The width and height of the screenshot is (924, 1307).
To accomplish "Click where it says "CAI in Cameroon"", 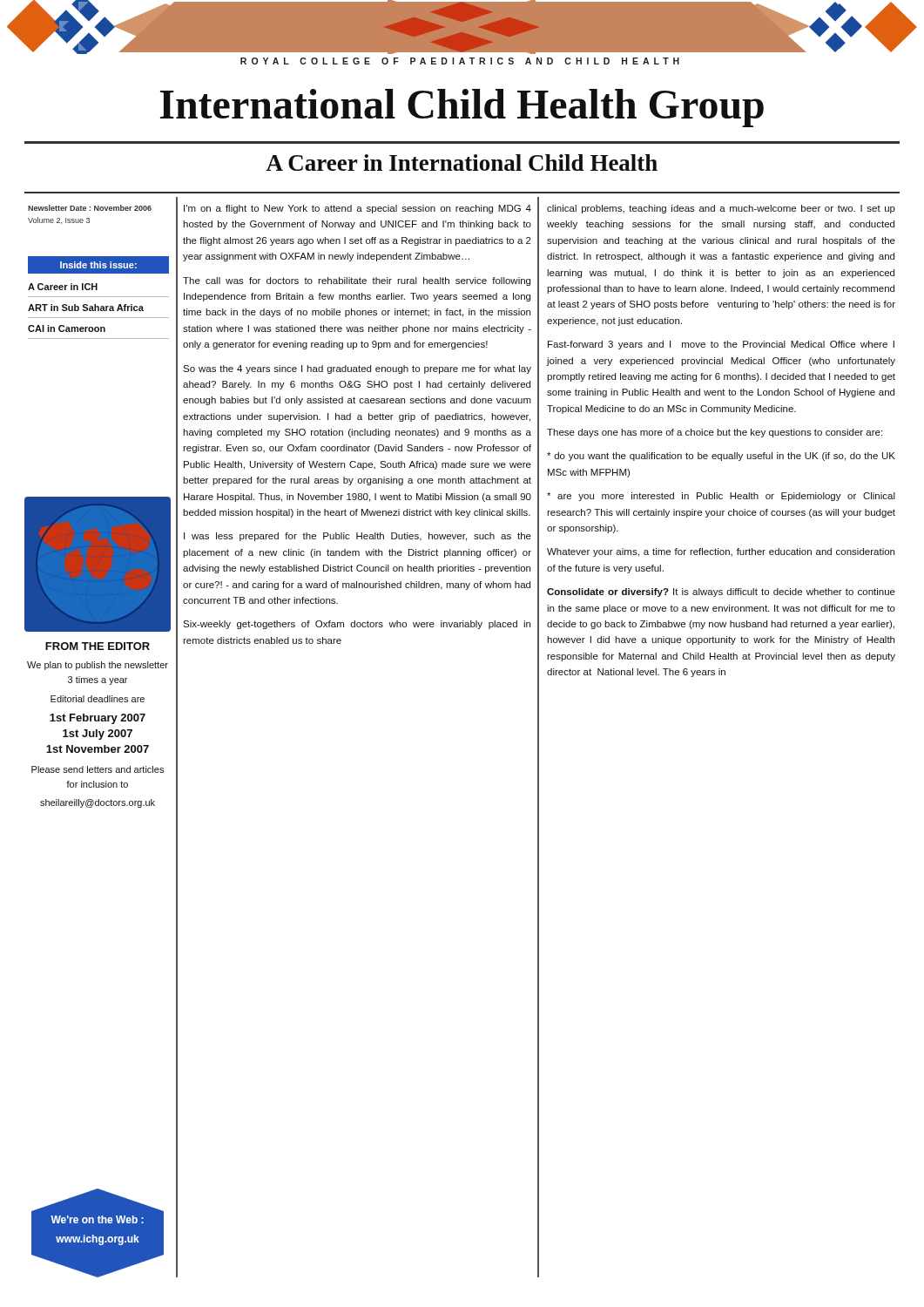I will 67,328.
